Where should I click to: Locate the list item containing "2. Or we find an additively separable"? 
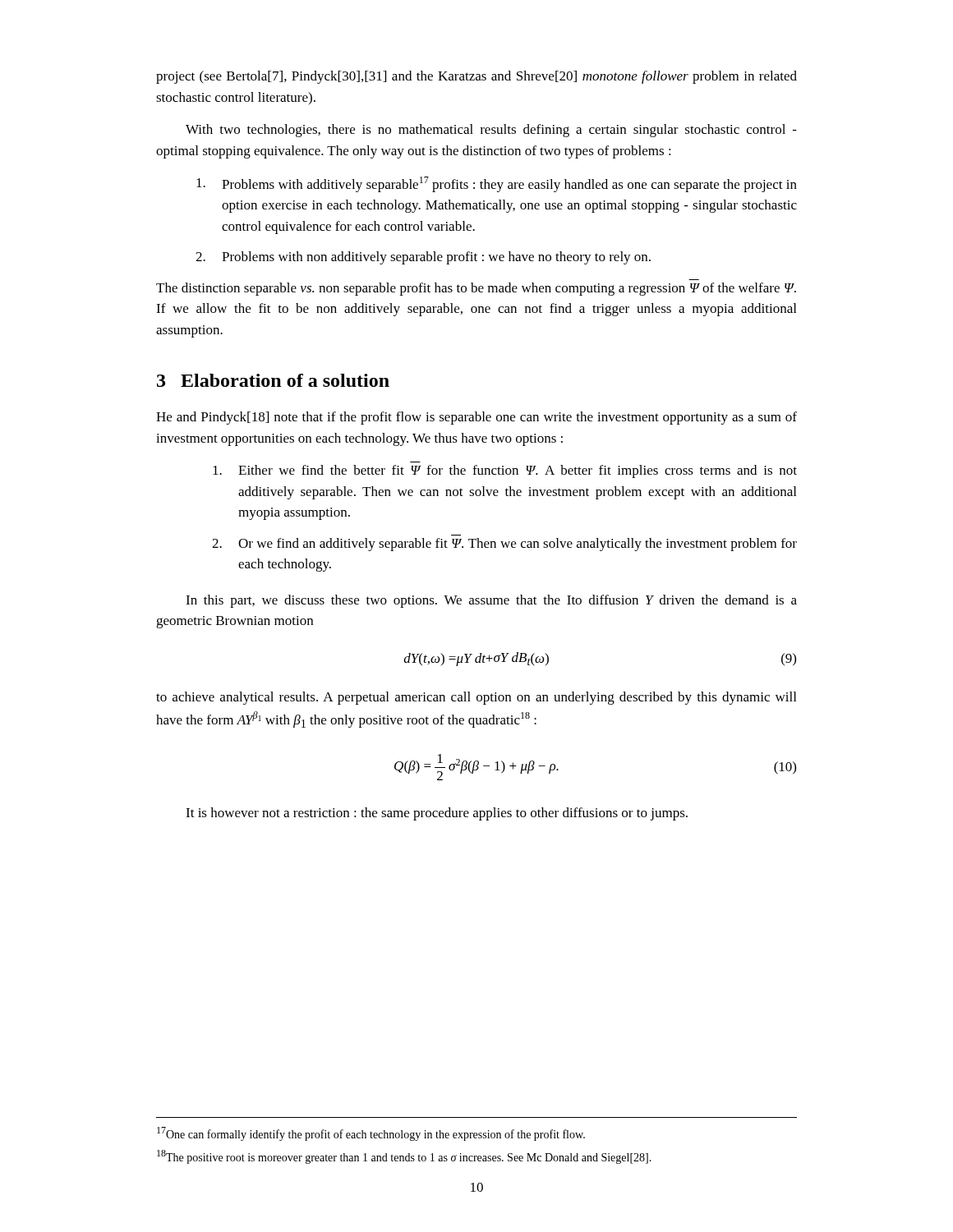[x=504, y=554]
